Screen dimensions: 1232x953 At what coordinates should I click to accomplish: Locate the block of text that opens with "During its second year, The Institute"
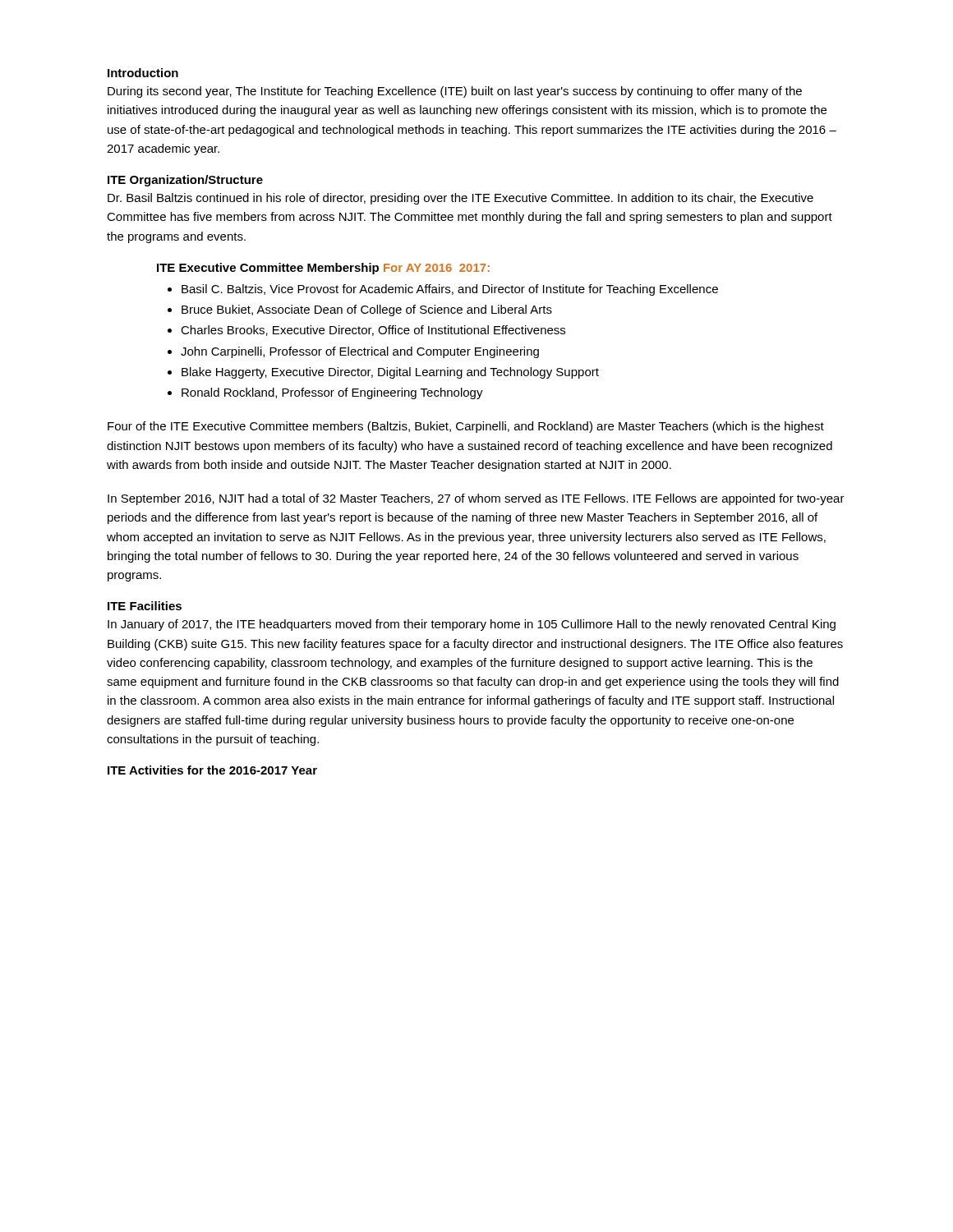click(471, 119)
